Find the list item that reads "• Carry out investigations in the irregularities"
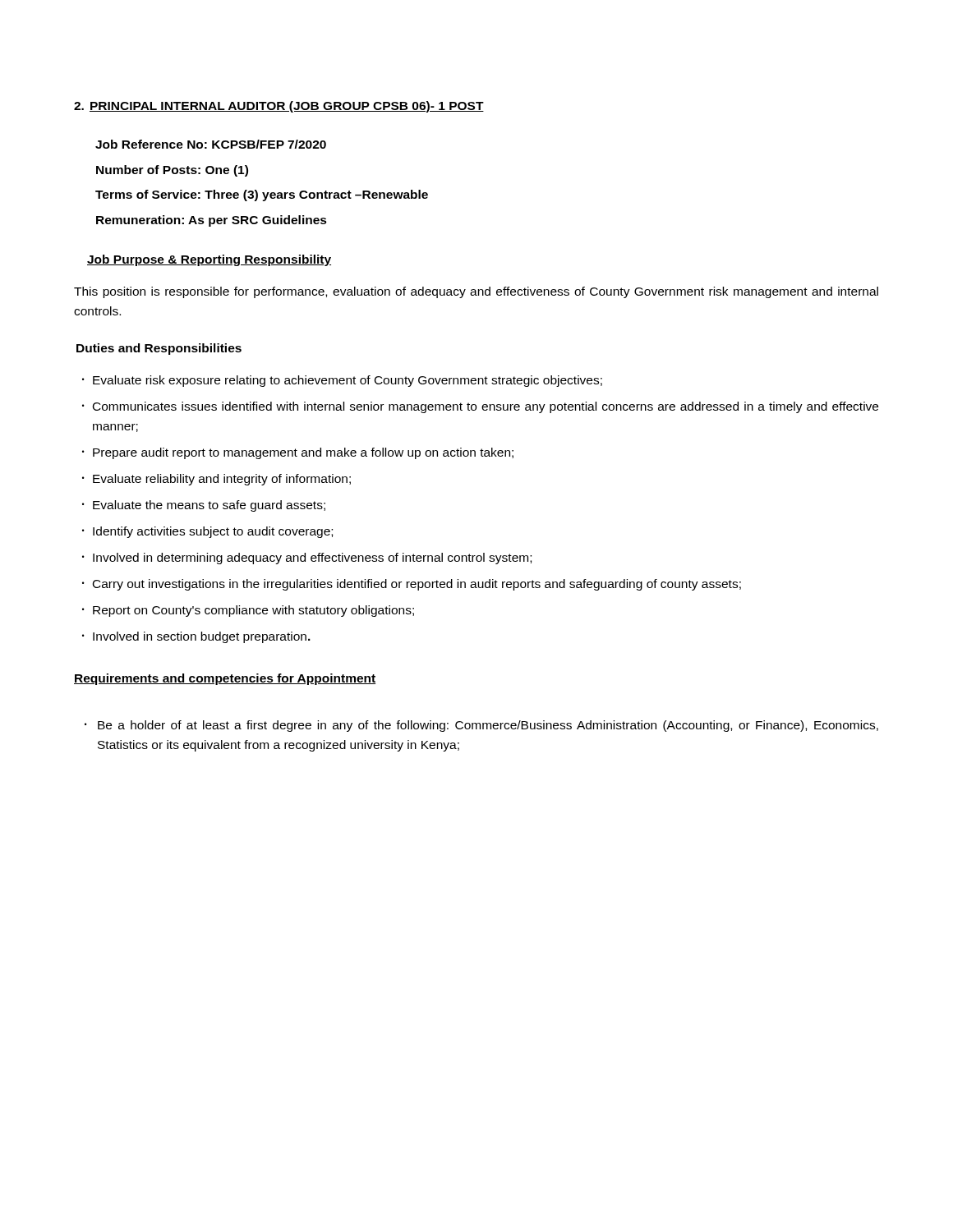Screen dimensions: 1232x953 coord(476,584)
